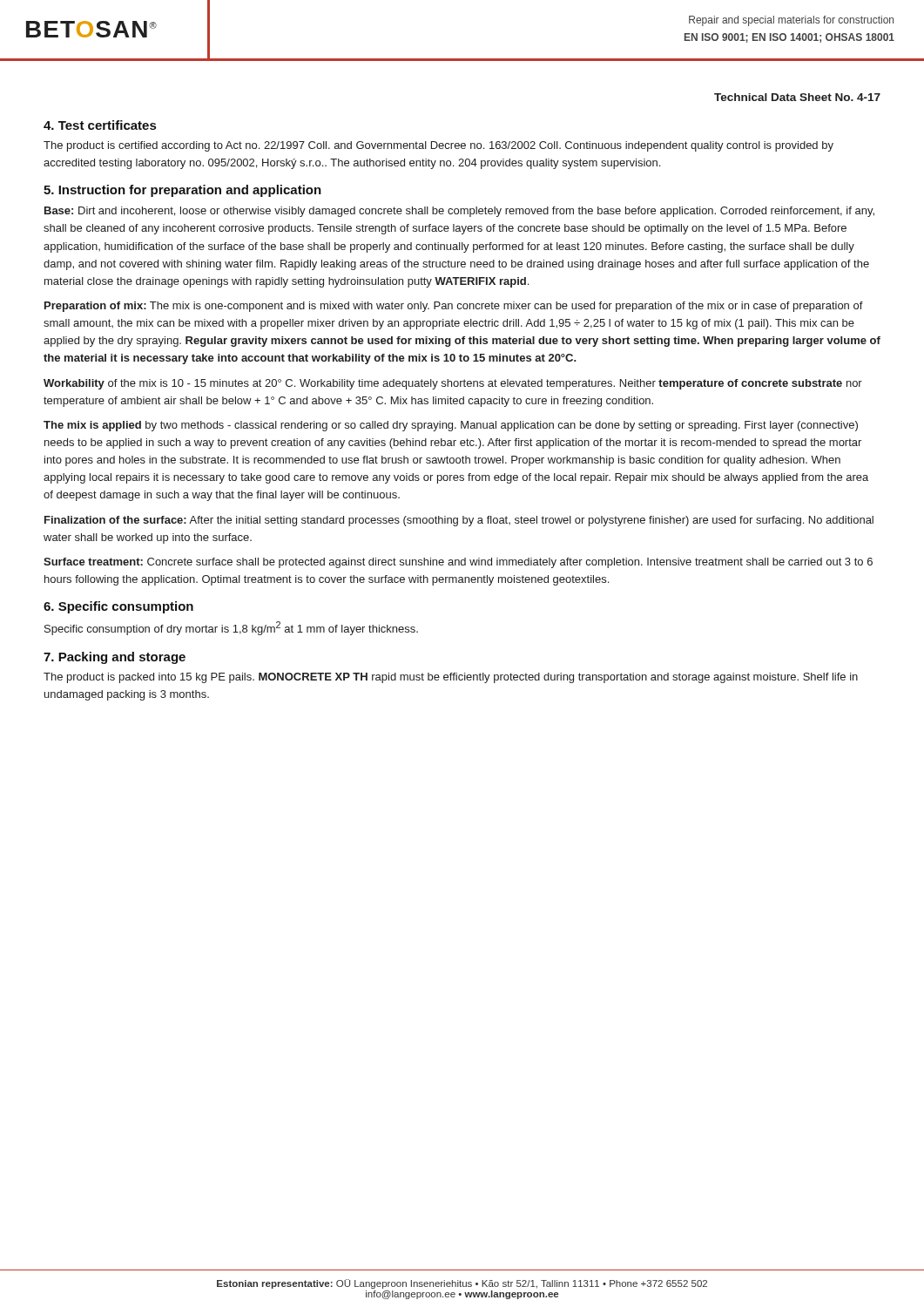Image resolution: width=924 pixels, height=1307 pixels.
Task: Click where it says "Technical Data Sheet No. 4-17"
Action: click(797, 97)
